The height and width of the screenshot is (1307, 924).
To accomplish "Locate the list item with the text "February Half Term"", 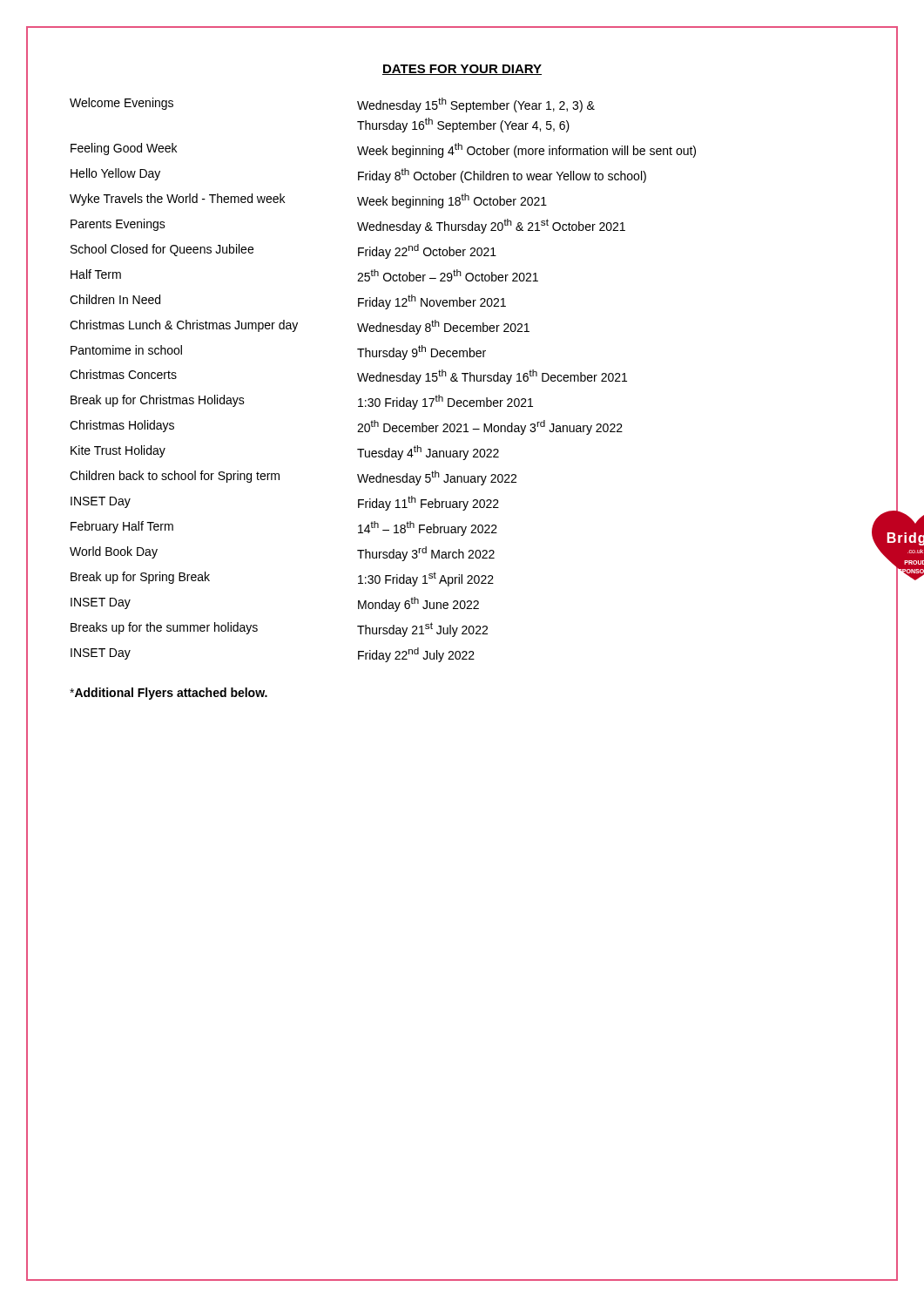I will [x=462, y=528].
